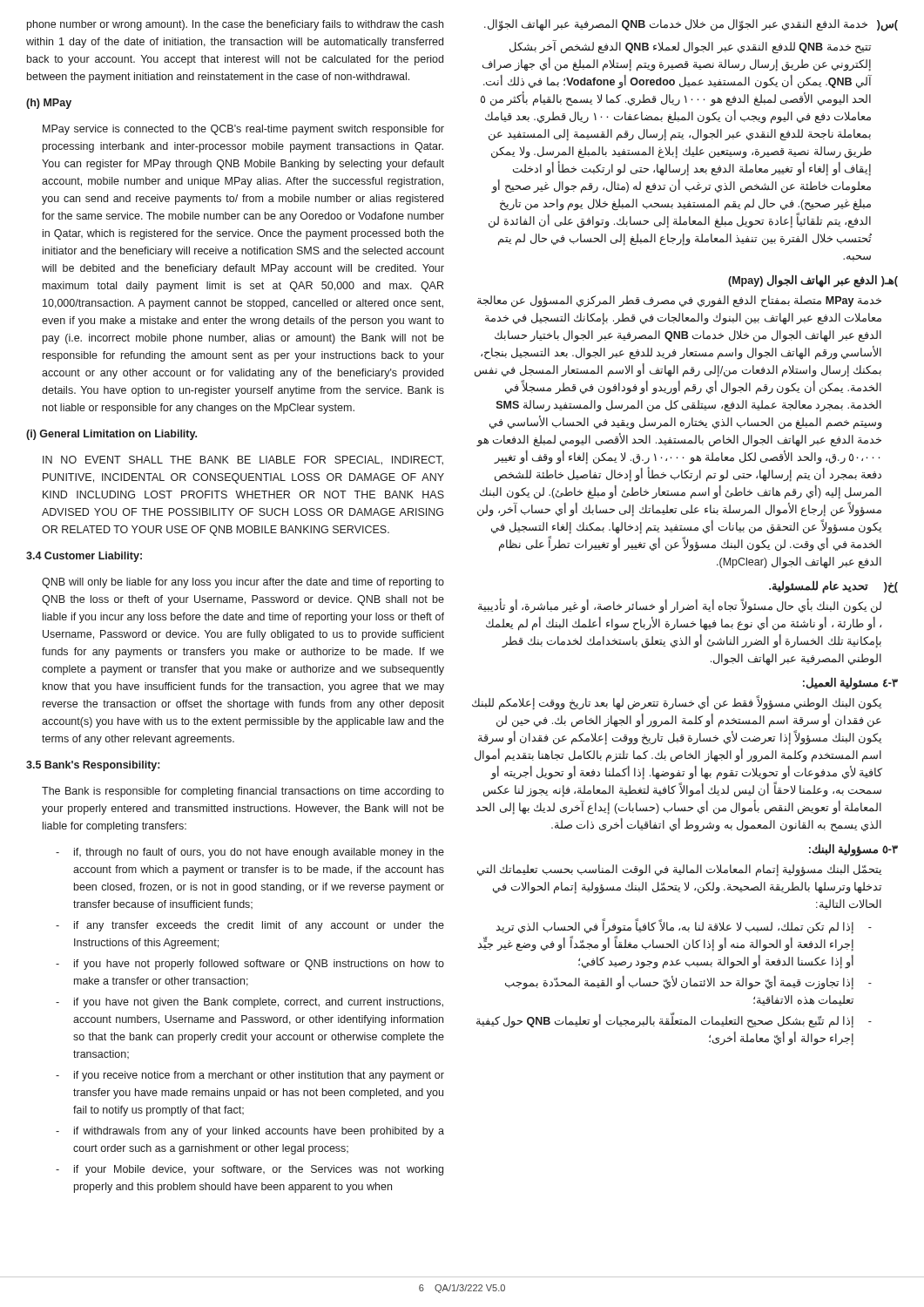Find the element starting "The Bank is responsible"
Screen dimensions: 1307x924
243,809
